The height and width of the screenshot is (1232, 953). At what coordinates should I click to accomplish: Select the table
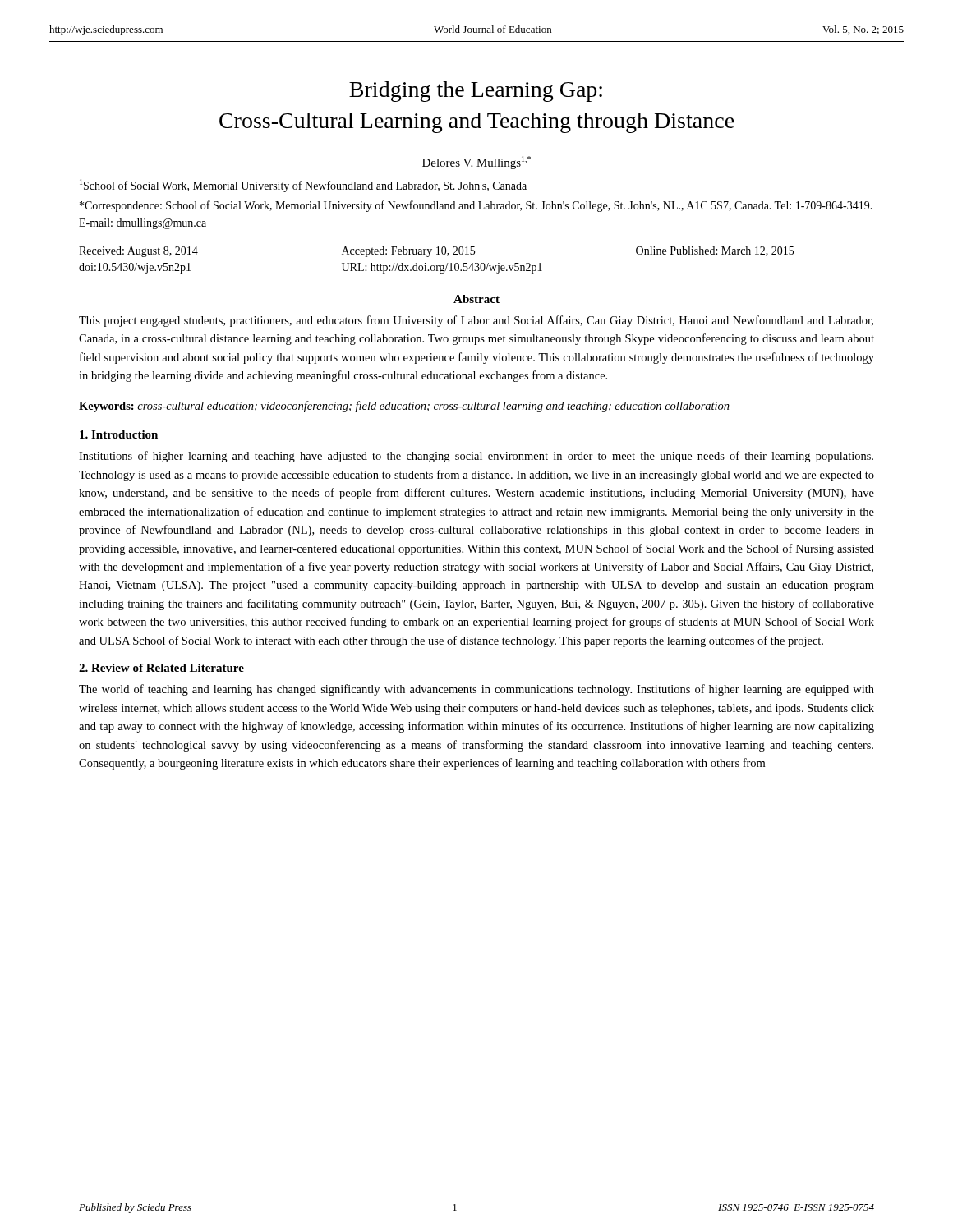point(476,259)
